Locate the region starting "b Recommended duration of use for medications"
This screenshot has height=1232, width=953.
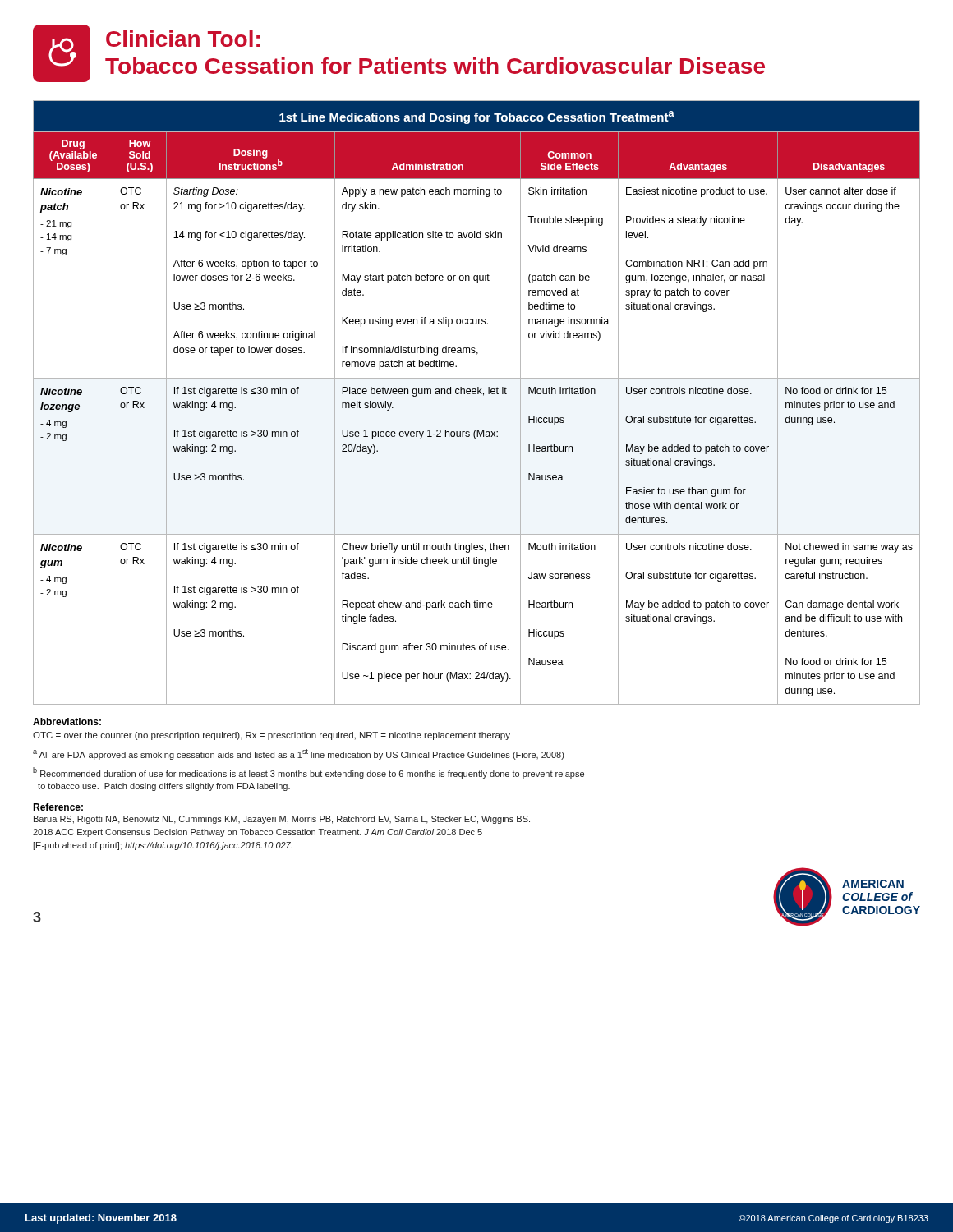point(309,779)
